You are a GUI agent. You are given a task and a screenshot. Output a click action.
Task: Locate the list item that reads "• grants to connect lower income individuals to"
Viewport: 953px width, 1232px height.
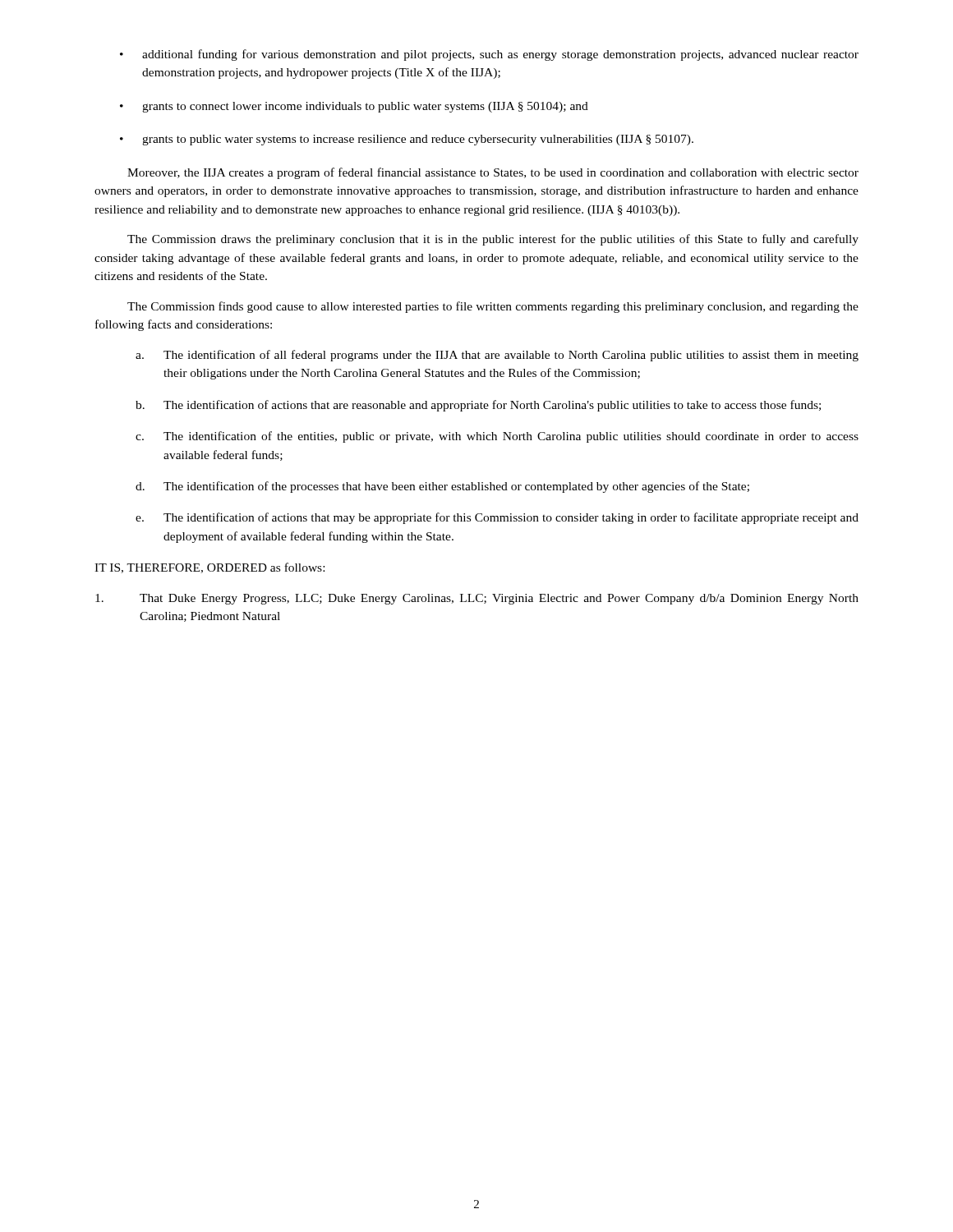point(489,106)
